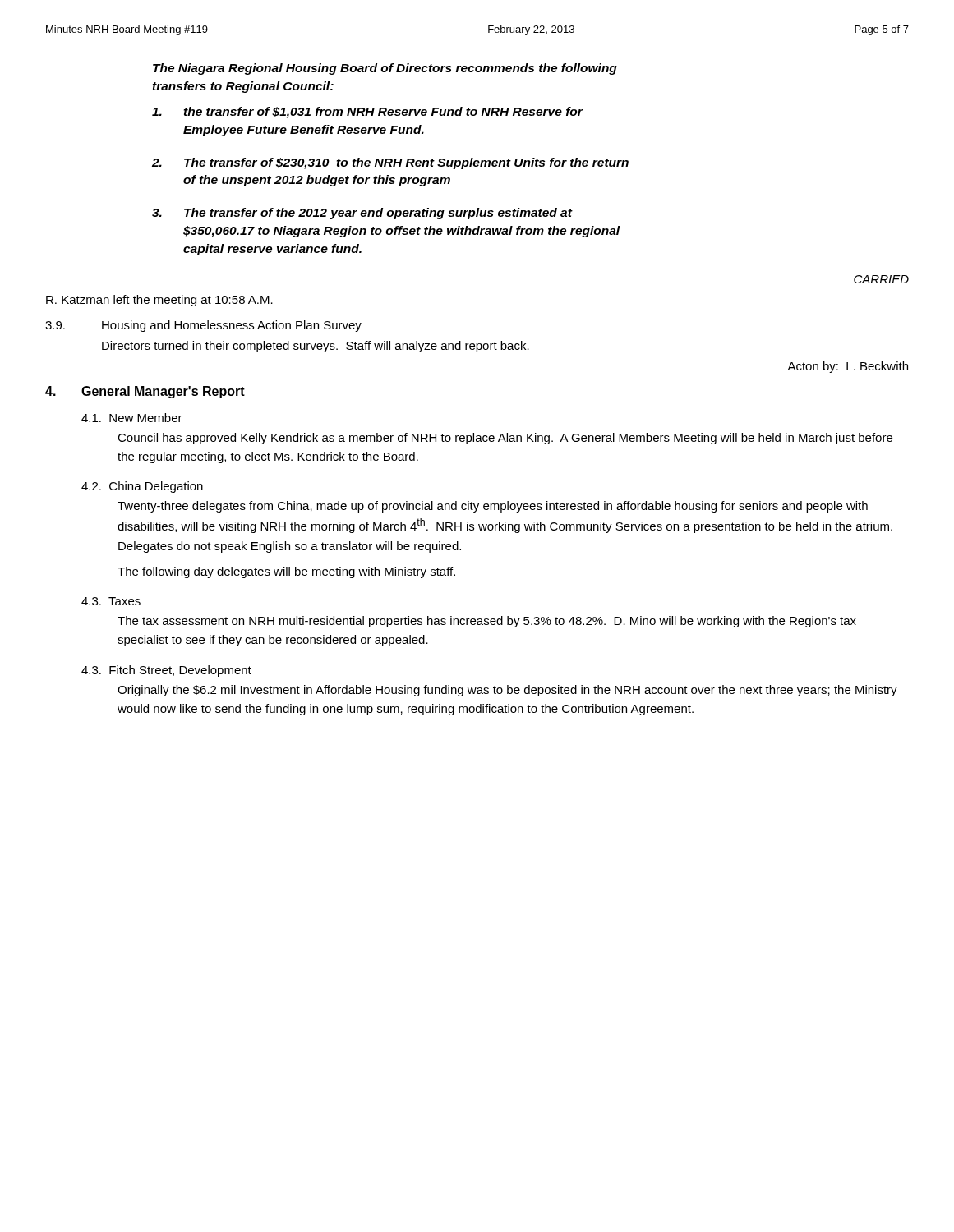
Task: Locate the element starting "Directors turned in their completed surveys."
Action: (315, 346)
